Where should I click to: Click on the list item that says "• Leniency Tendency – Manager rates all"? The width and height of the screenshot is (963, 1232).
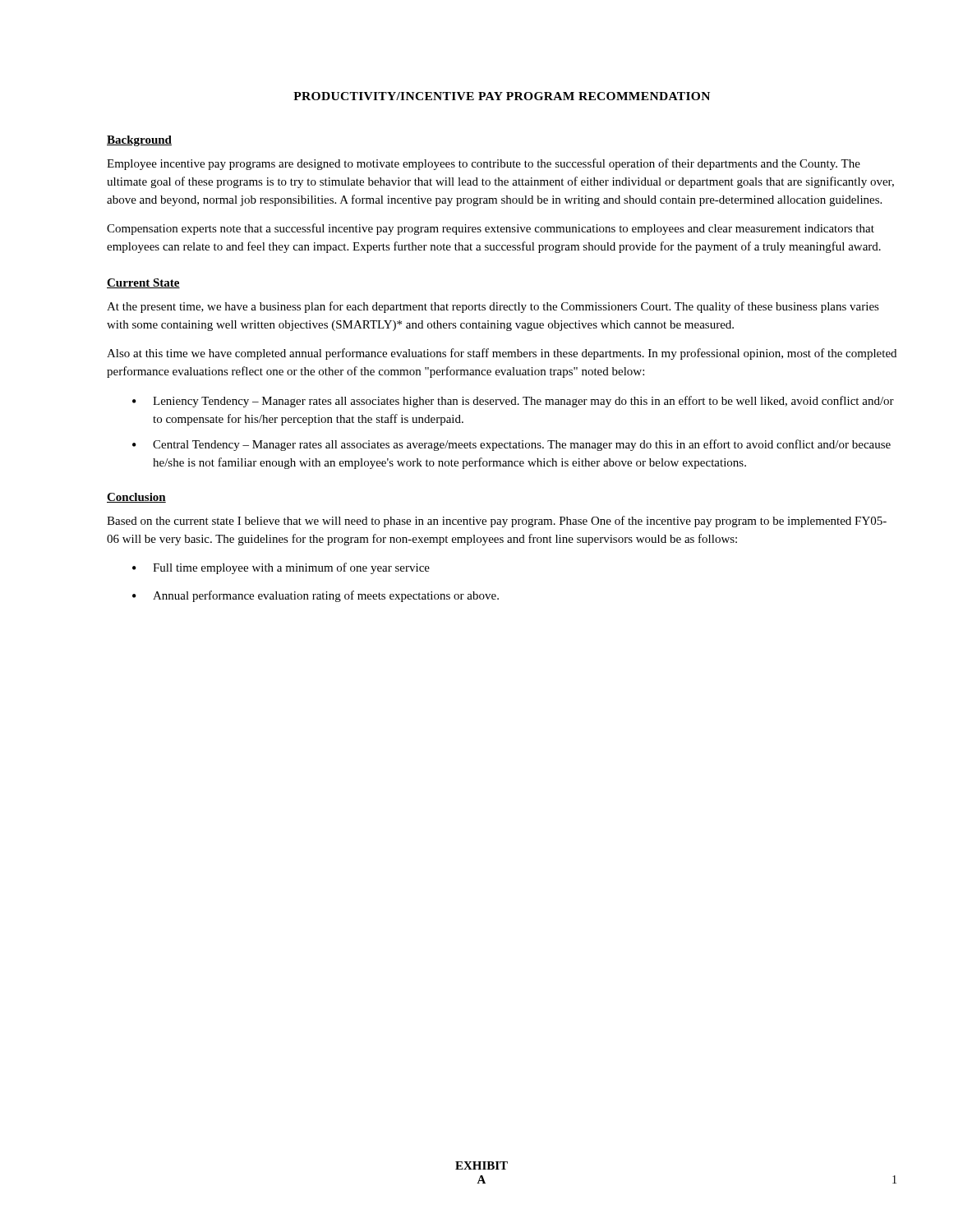point(514,410)
